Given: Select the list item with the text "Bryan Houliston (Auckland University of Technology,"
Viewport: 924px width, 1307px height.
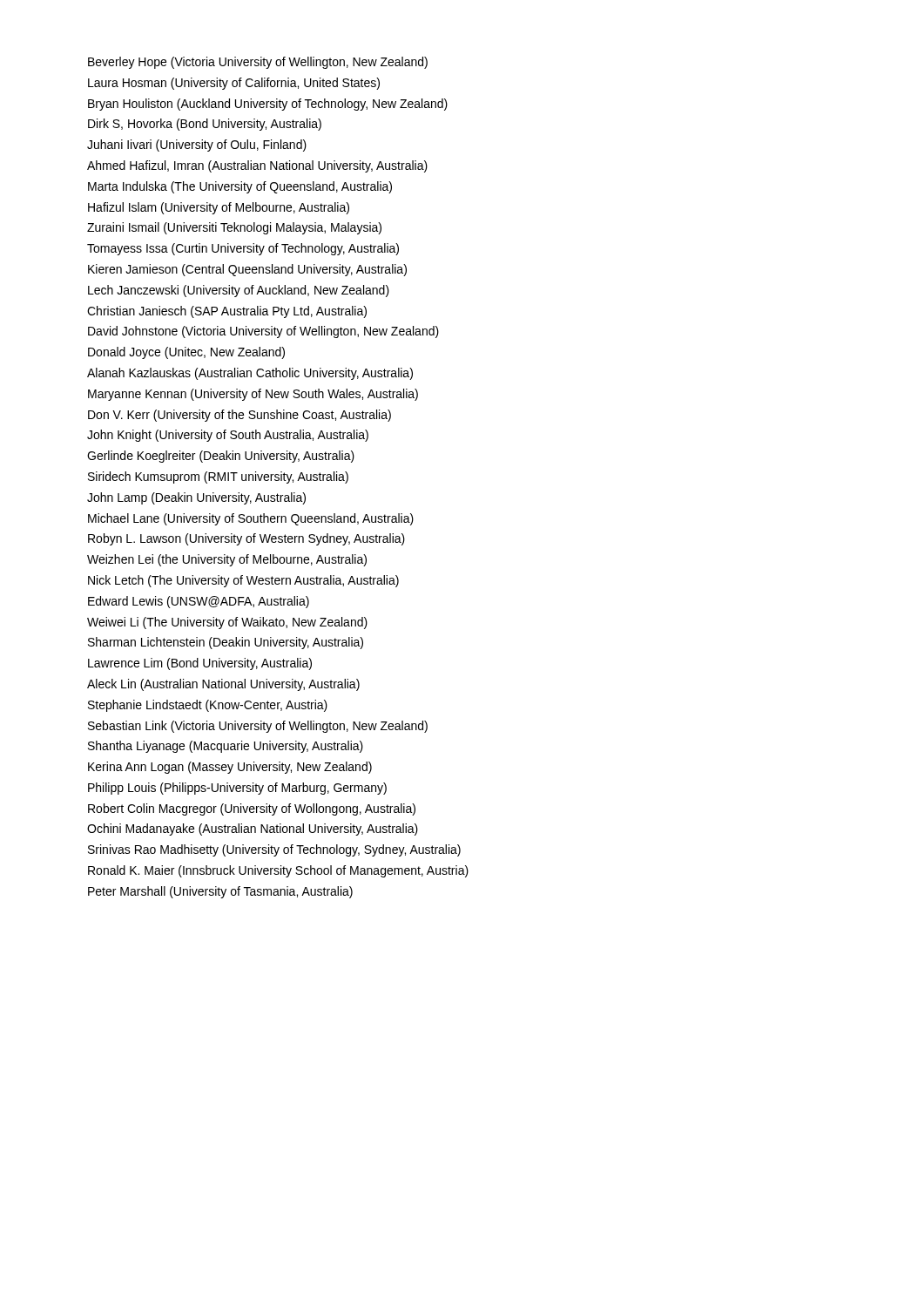Looking at the screenshot, I should click(x=267, y=103).
